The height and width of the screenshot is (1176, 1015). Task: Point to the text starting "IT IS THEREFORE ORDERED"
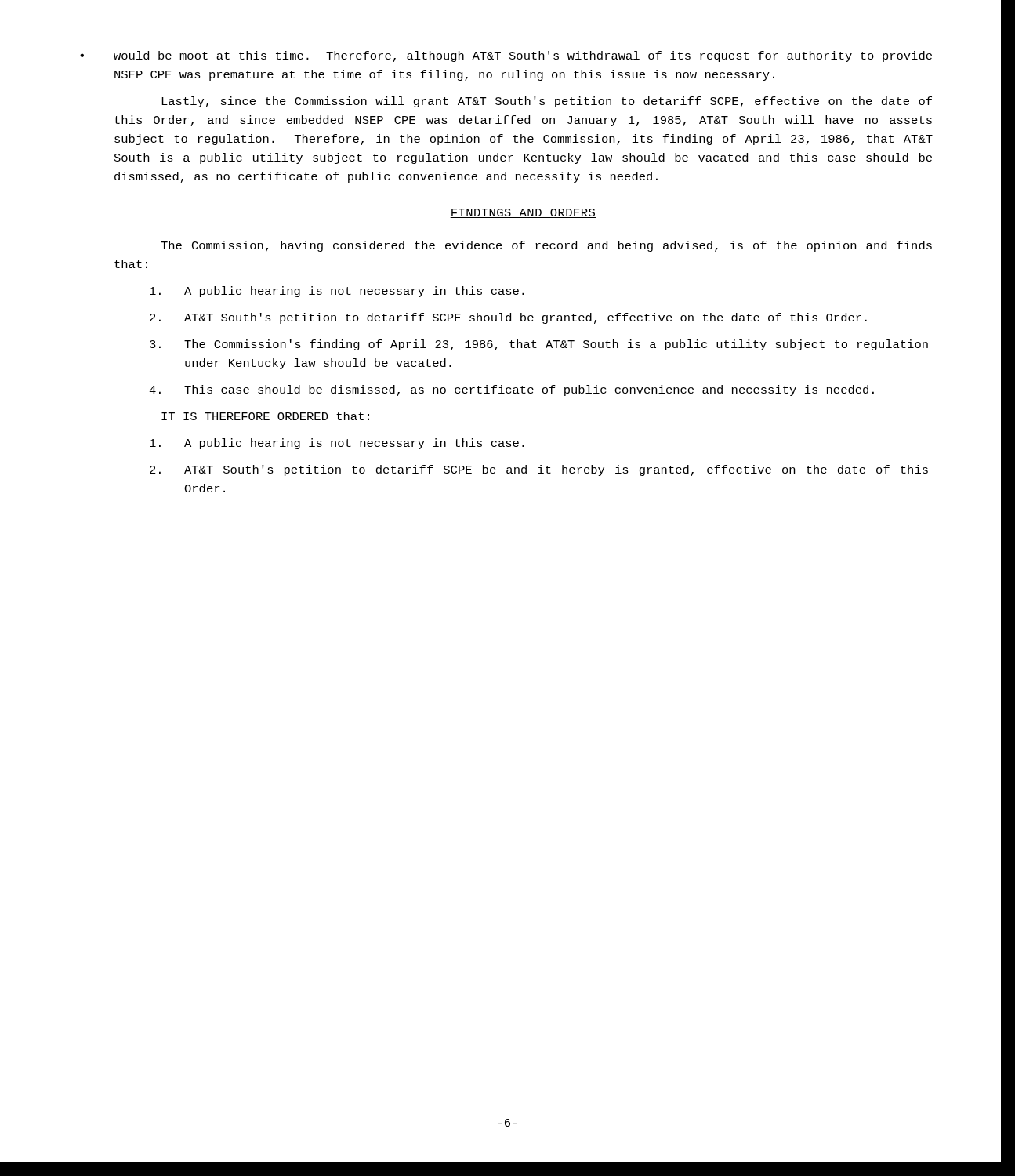coord(266,417)
